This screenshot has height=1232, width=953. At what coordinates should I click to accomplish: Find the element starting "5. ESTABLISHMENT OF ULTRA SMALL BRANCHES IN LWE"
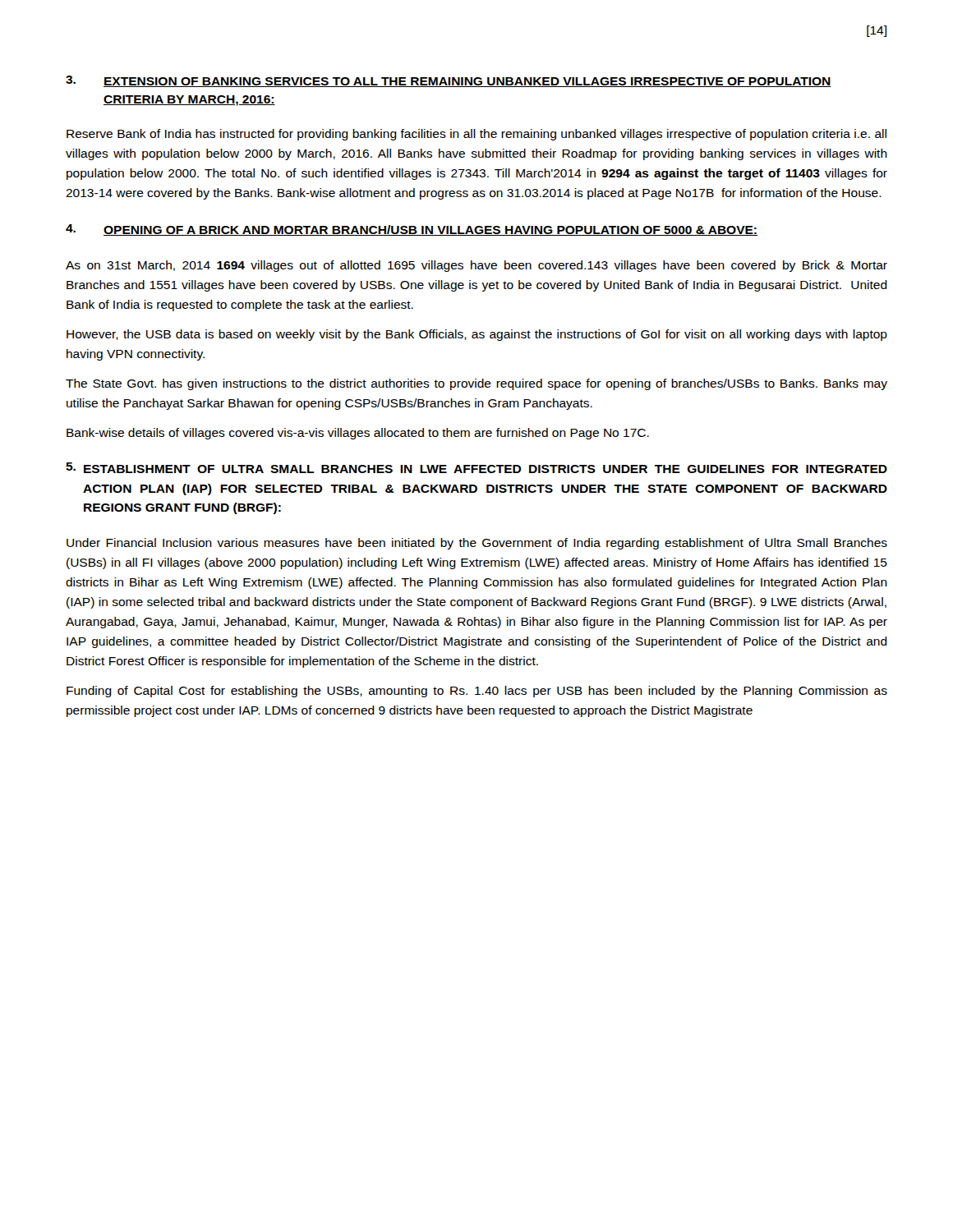point(476,488)
